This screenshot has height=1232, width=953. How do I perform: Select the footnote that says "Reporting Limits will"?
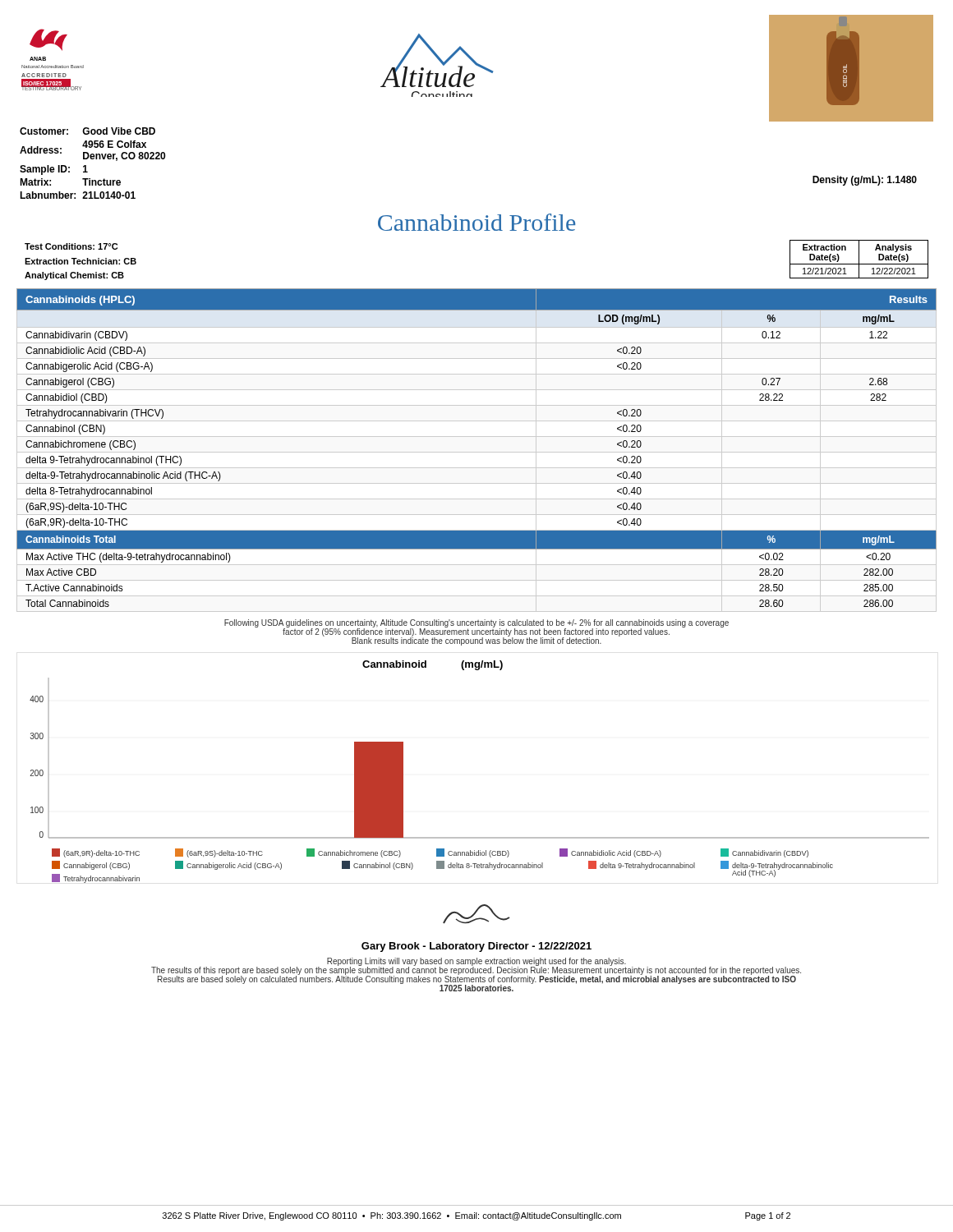(476, 975)
